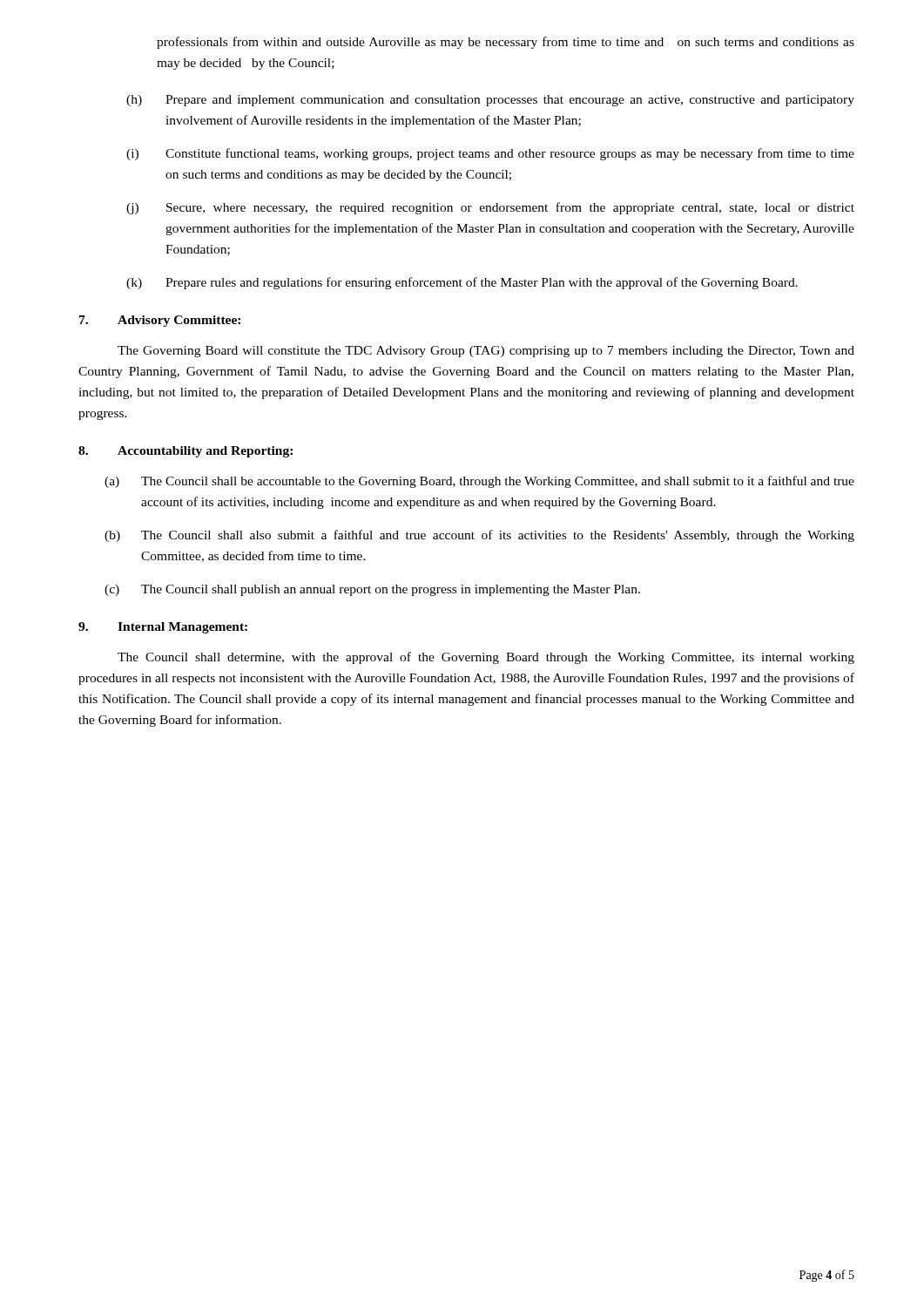Select the block starting "(i) Constitute functional teams, working groups,"
This screenshot has height=1307, width=924.
click(x=486, y=164)
